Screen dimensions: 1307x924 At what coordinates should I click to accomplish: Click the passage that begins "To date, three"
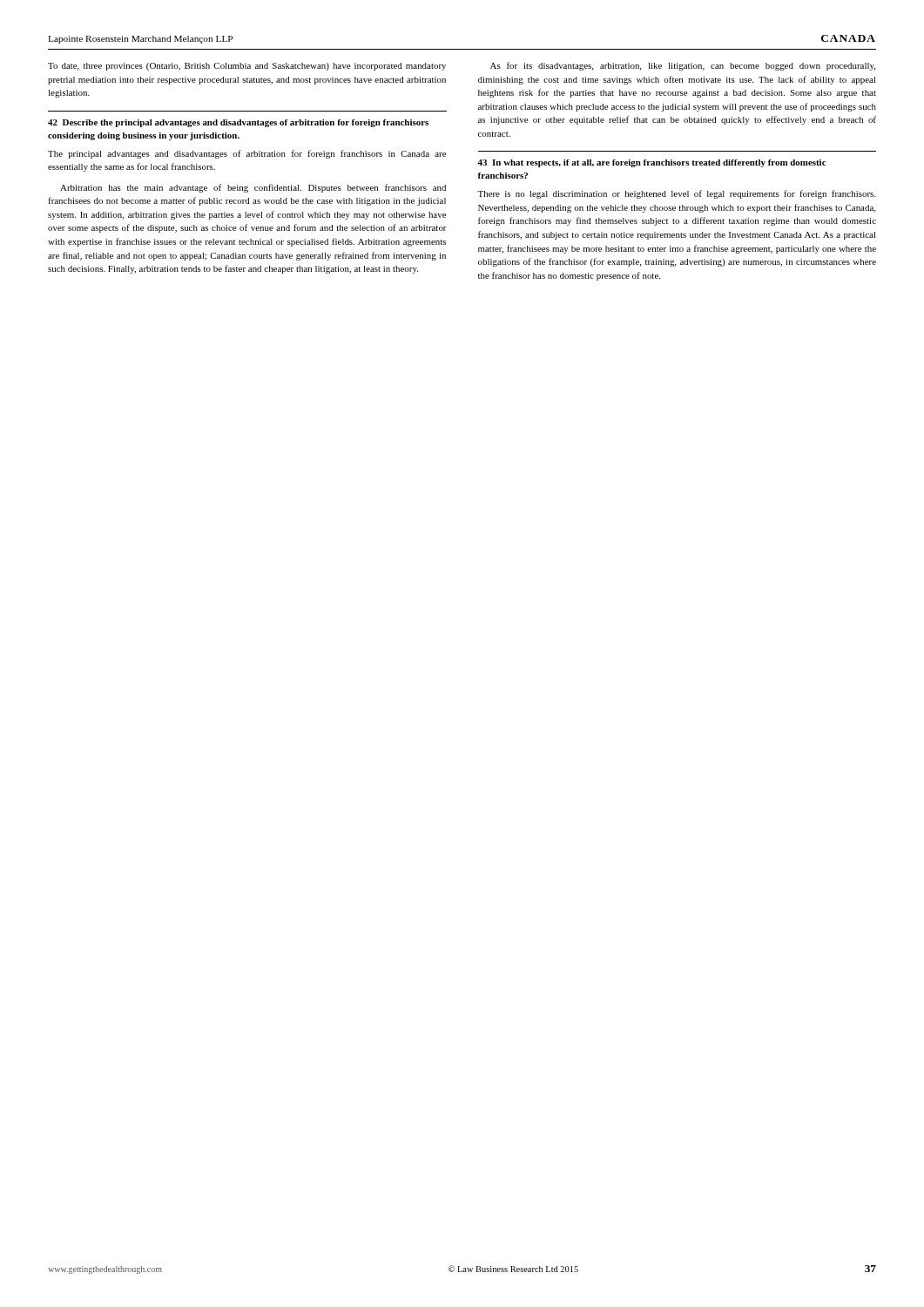[x=247, y=79]
